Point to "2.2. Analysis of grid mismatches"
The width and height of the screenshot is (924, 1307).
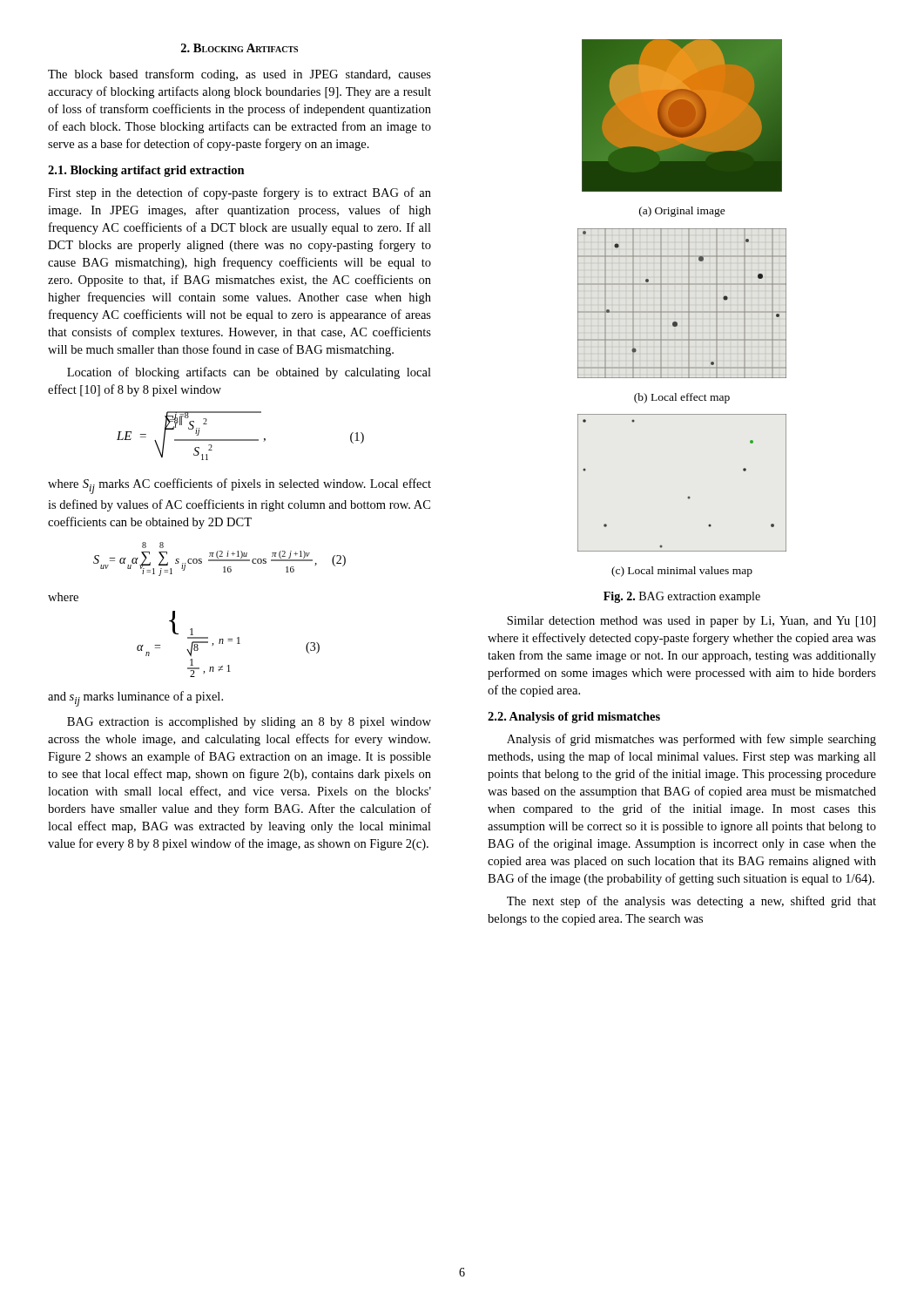(574, 716)
